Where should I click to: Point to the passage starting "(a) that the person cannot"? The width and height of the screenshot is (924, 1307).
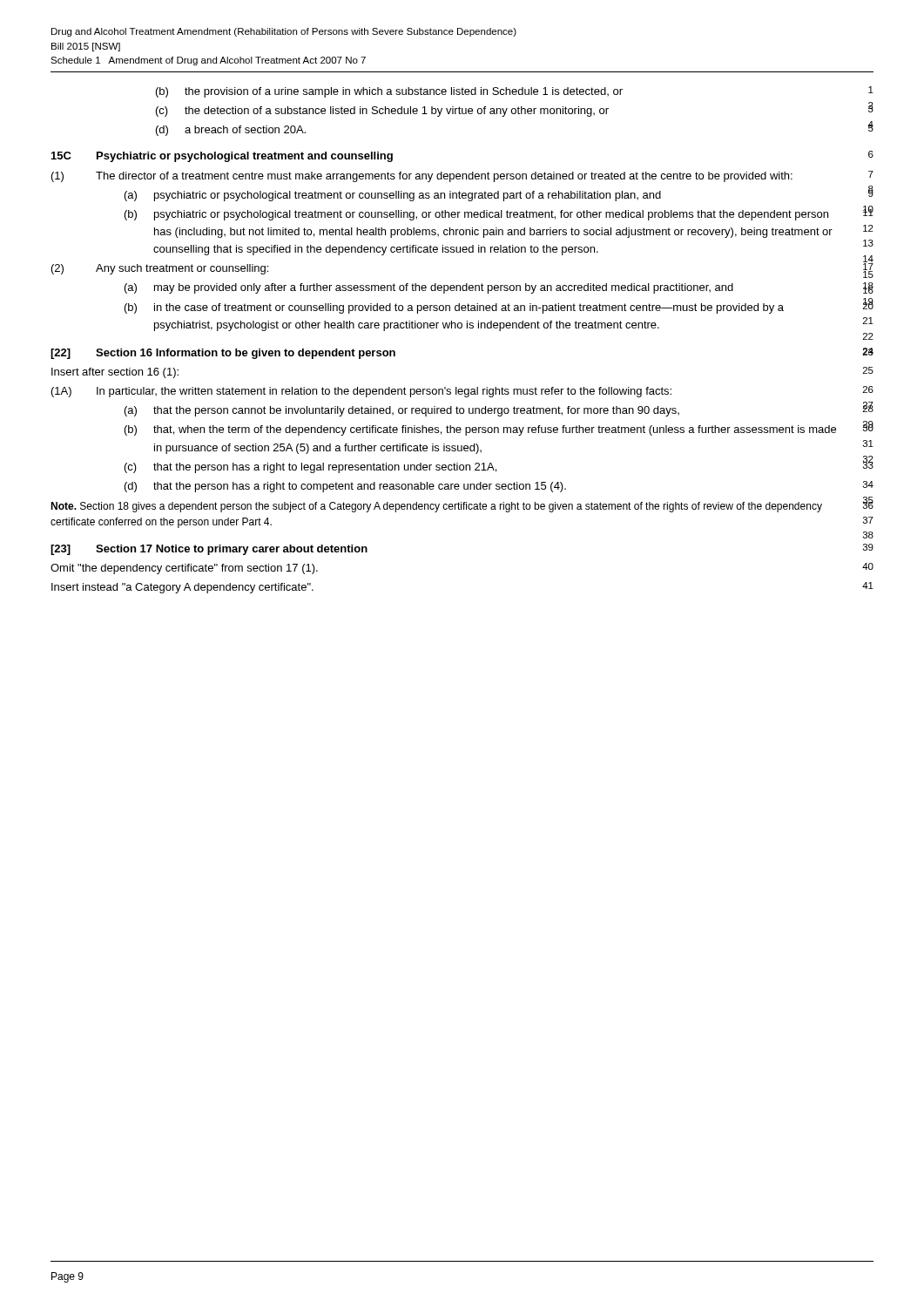462,411
